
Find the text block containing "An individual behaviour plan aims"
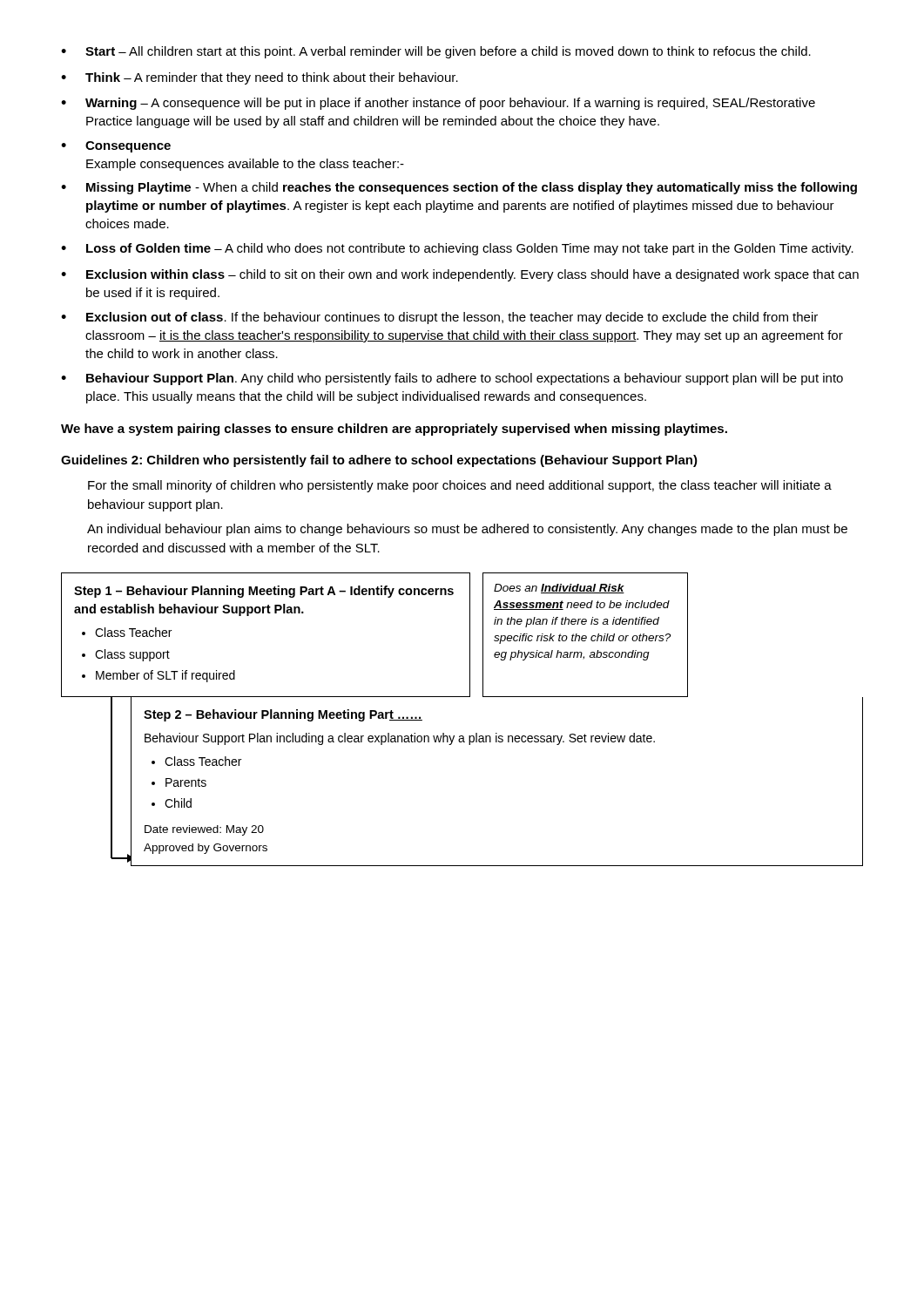pyautogui.click(x=467, y=538)
